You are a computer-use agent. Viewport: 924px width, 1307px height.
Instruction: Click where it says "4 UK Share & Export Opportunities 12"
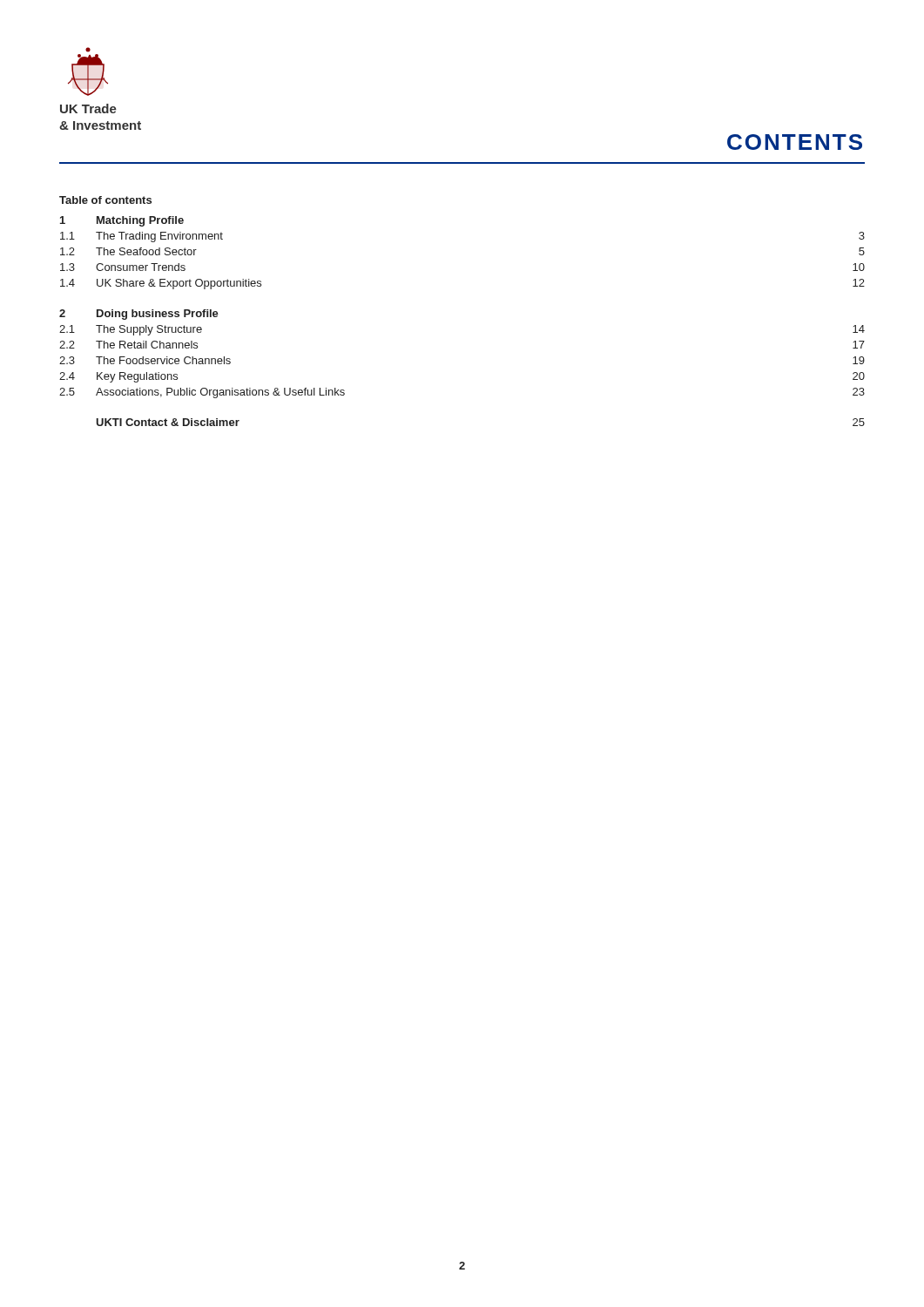182,285
